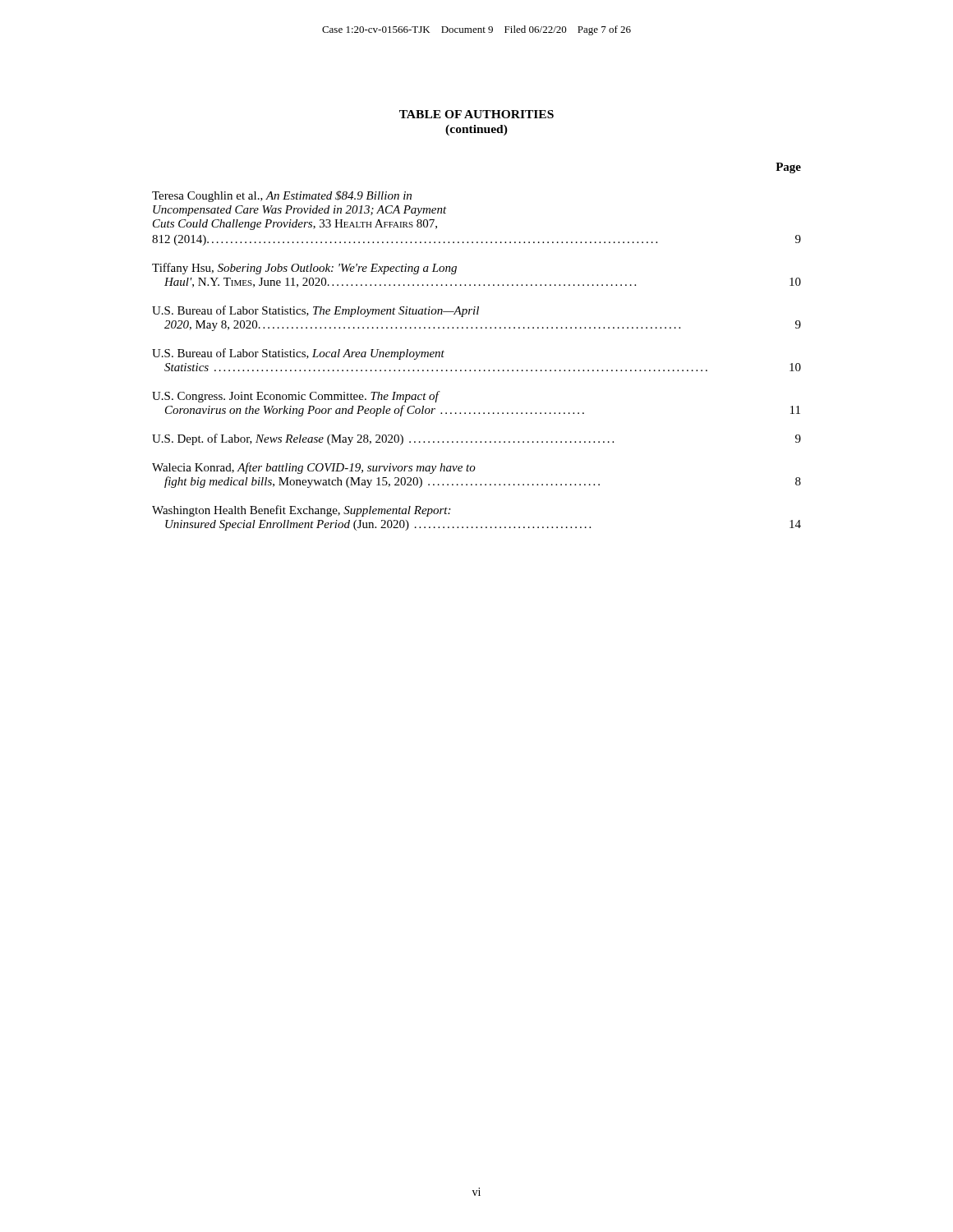Screen dimensions: 1232x953
Task: Where is the passage that starts "Tiffany Hsu, Sobering Jobs"?
Action: point(476,275)
